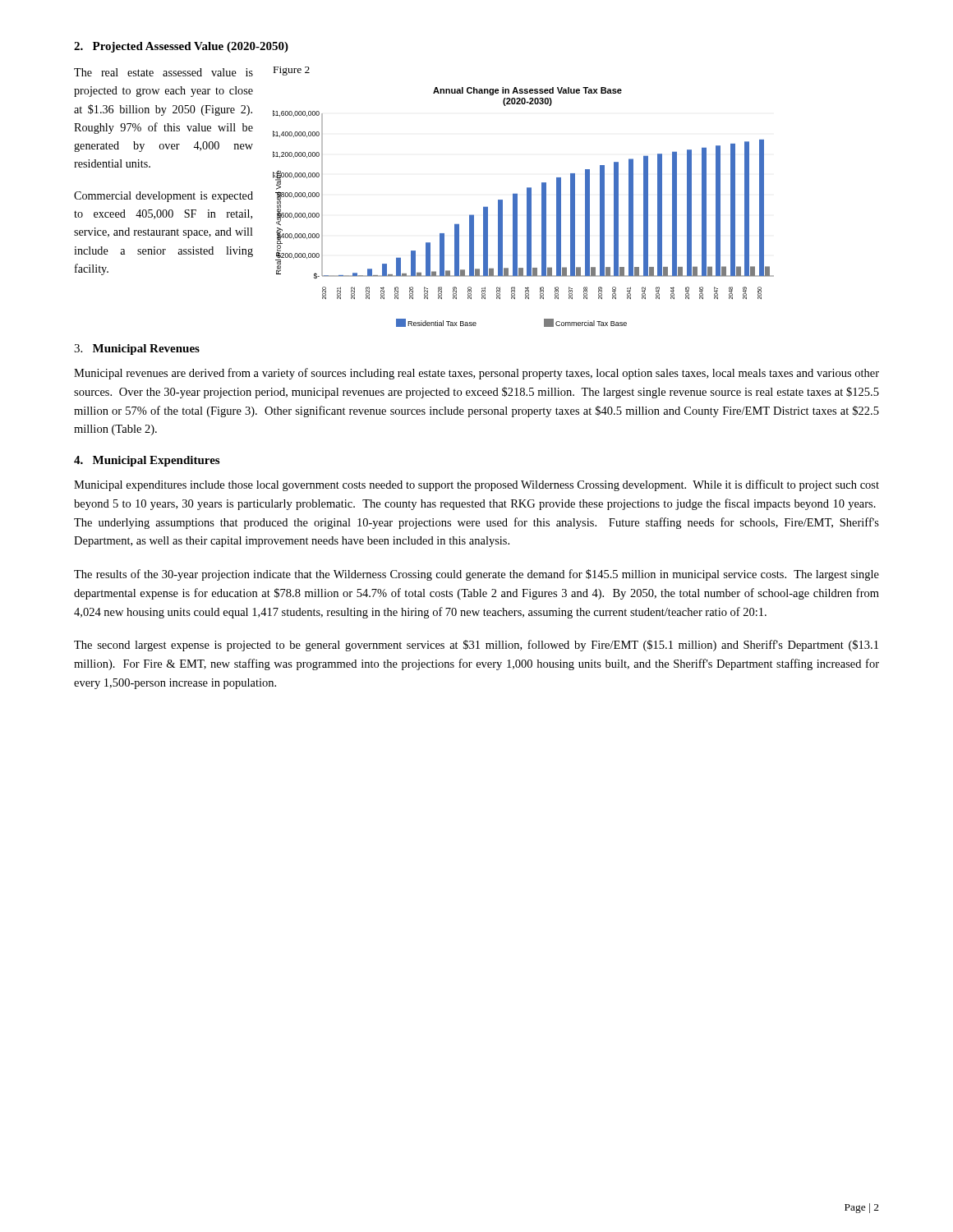Locate the passage starting "Municipal expenditures include those local government costs needed"

(476, 513)
